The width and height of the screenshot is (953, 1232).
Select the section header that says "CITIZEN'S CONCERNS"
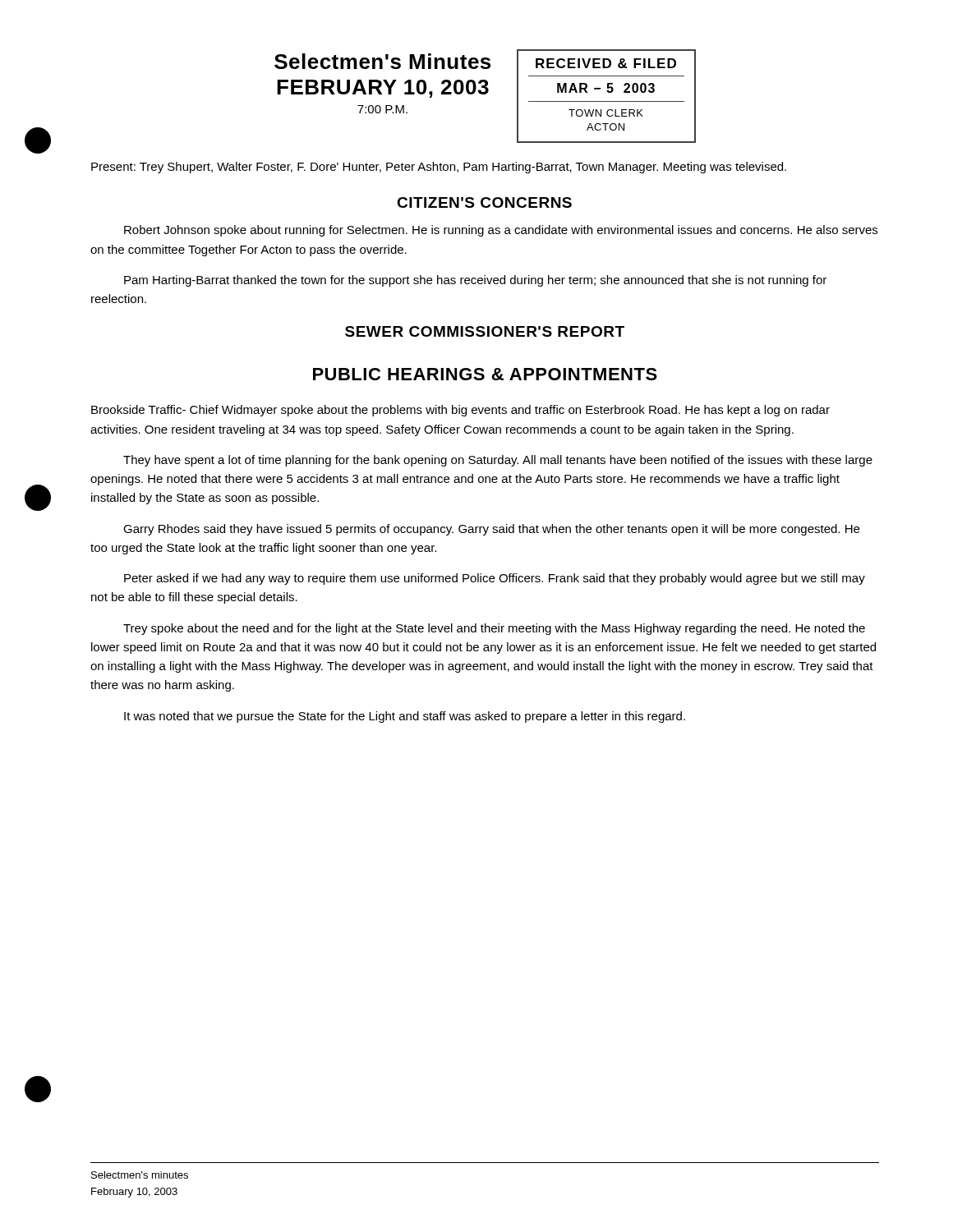point(485,203)
